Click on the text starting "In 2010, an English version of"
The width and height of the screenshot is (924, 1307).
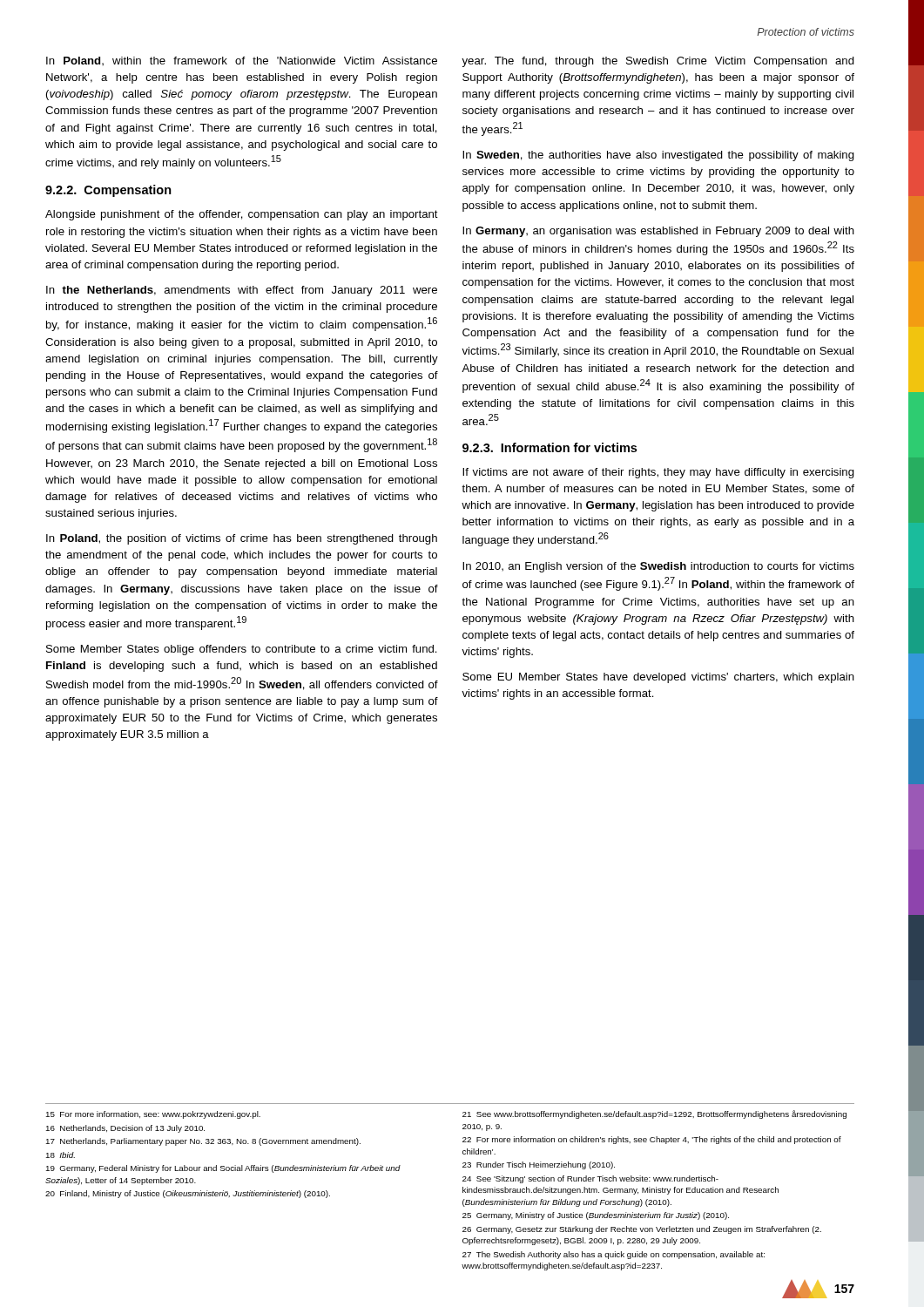tap(658, 609)
